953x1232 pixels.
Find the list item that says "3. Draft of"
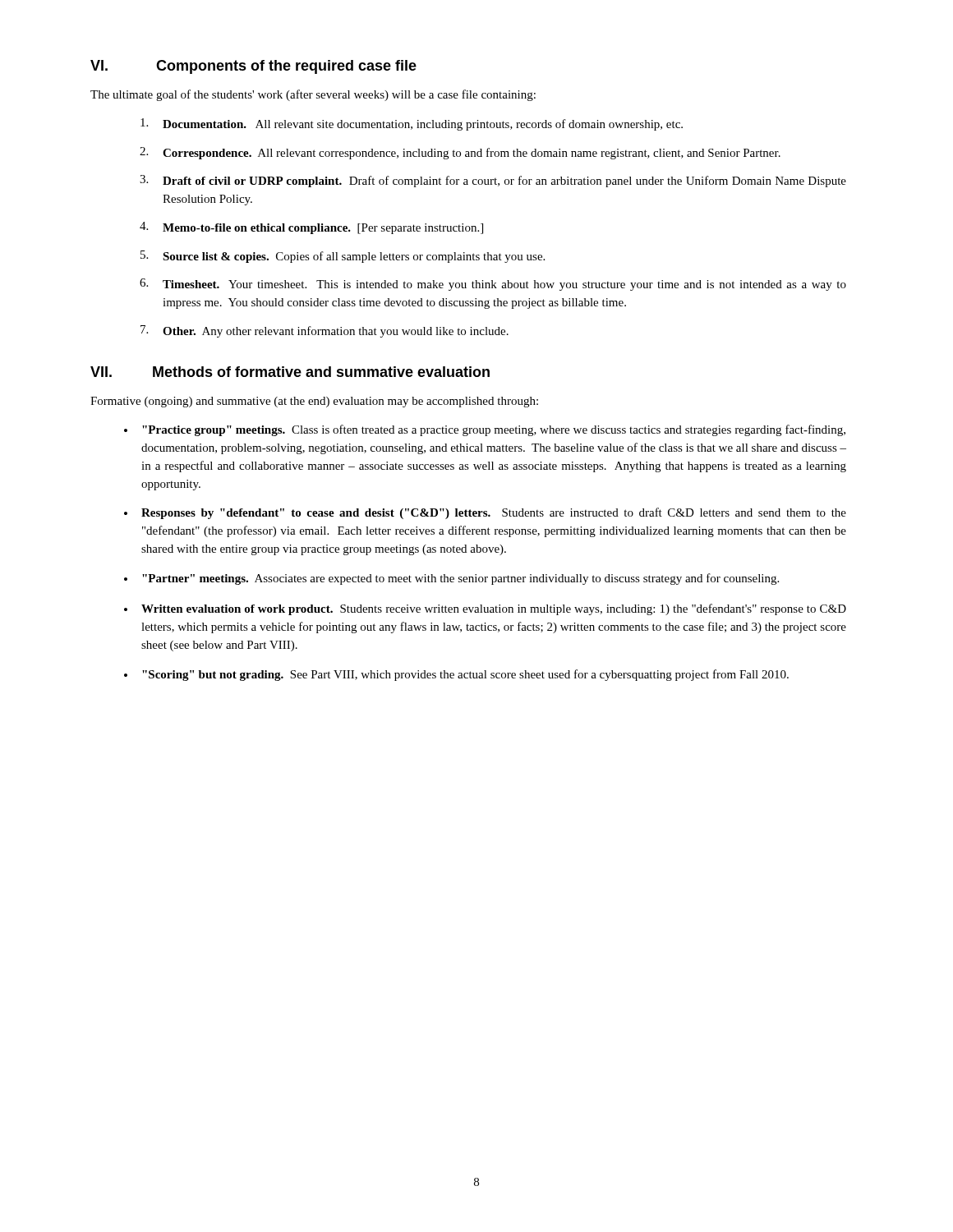(468, 191)
